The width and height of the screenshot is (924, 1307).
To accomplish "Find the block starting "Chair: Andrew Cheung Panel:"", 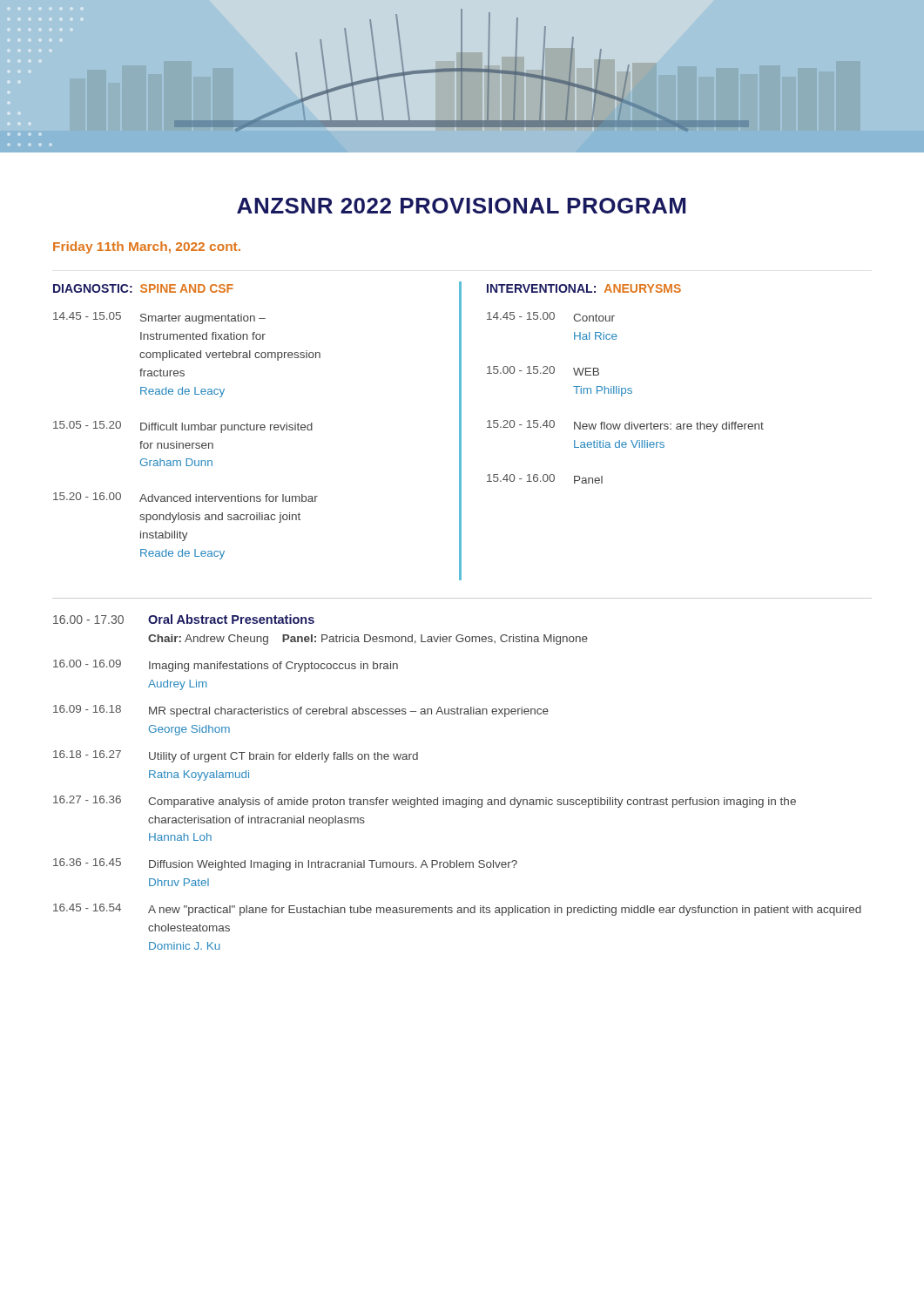I will [x=368, y=638].
